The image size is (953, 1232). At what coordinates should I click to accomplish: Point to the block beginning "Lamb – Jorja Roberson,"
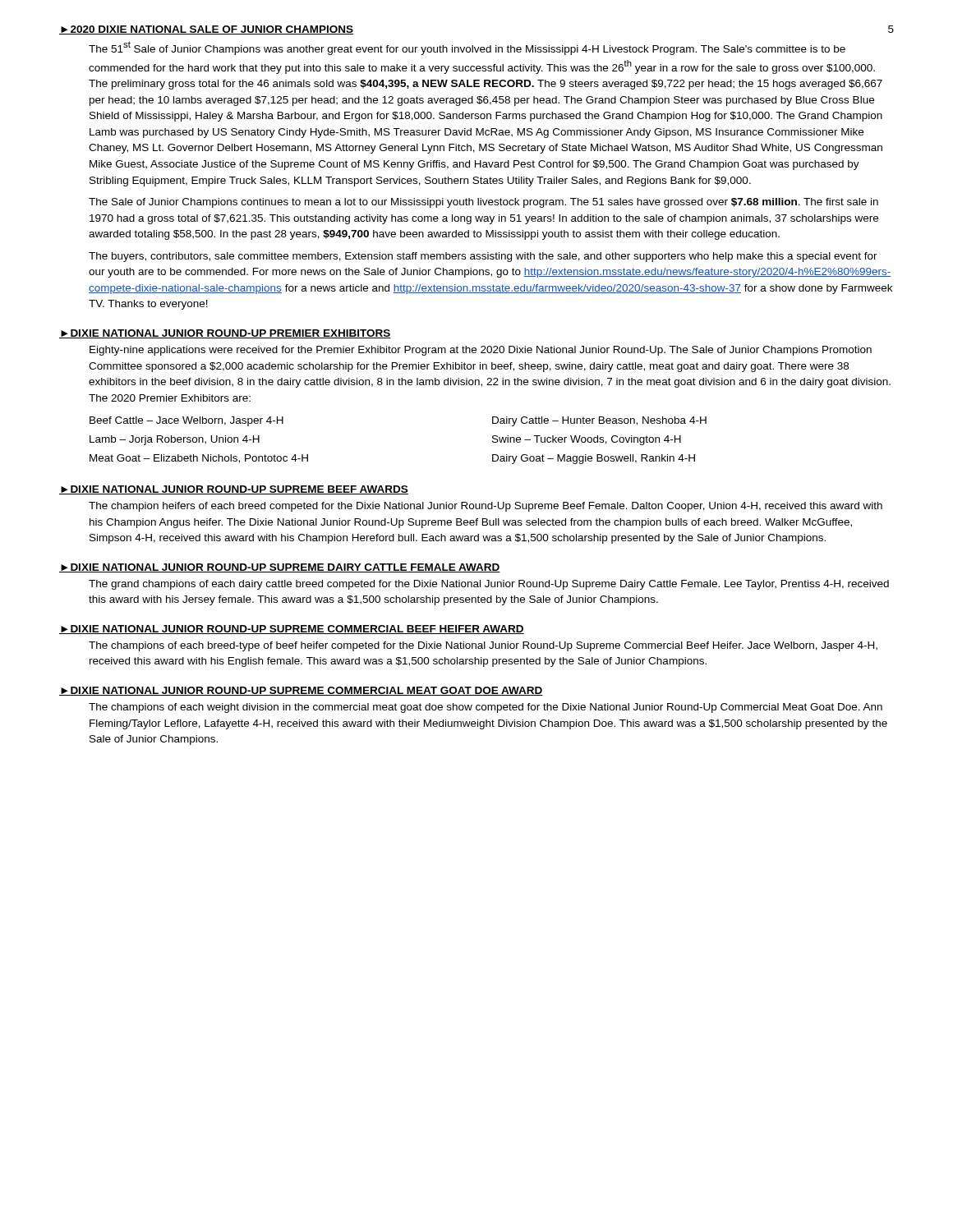pos(174,439)
